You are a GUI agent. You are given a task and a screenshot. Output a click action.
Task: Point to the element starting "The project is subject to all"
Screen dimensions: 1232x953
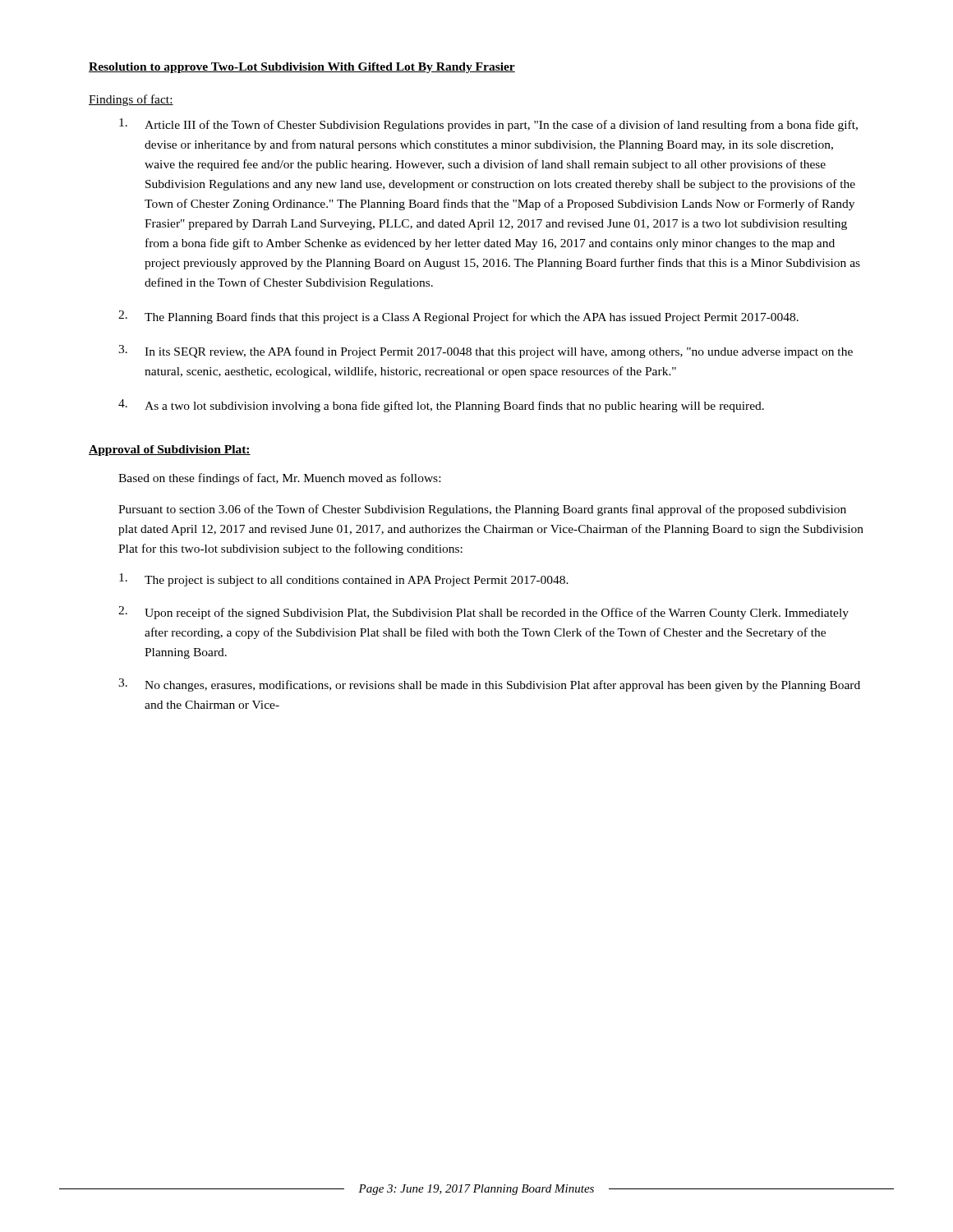pos(491,580)
